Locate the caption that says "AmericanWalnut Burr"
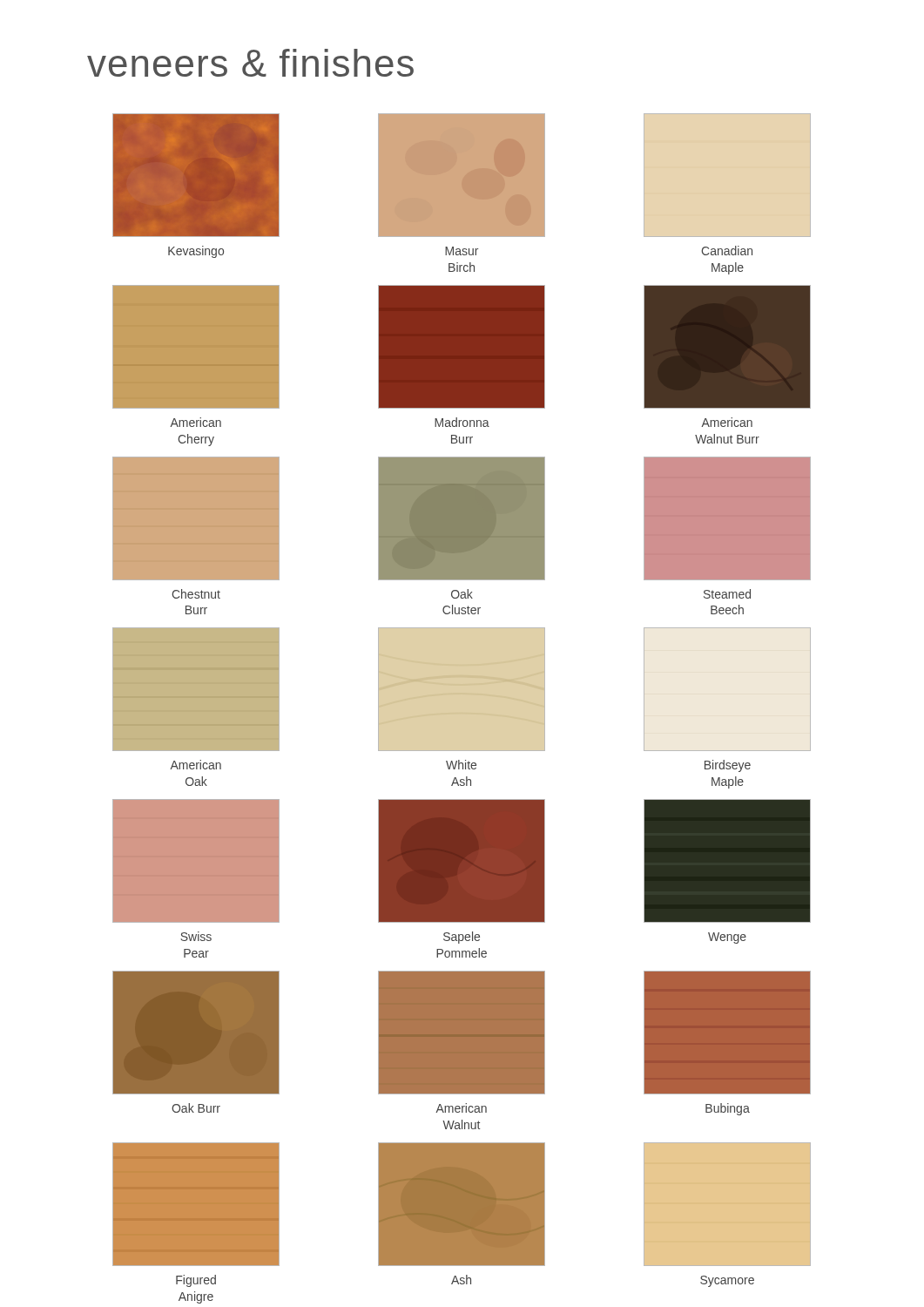The image size is (924, 1307). coord(727,431)
